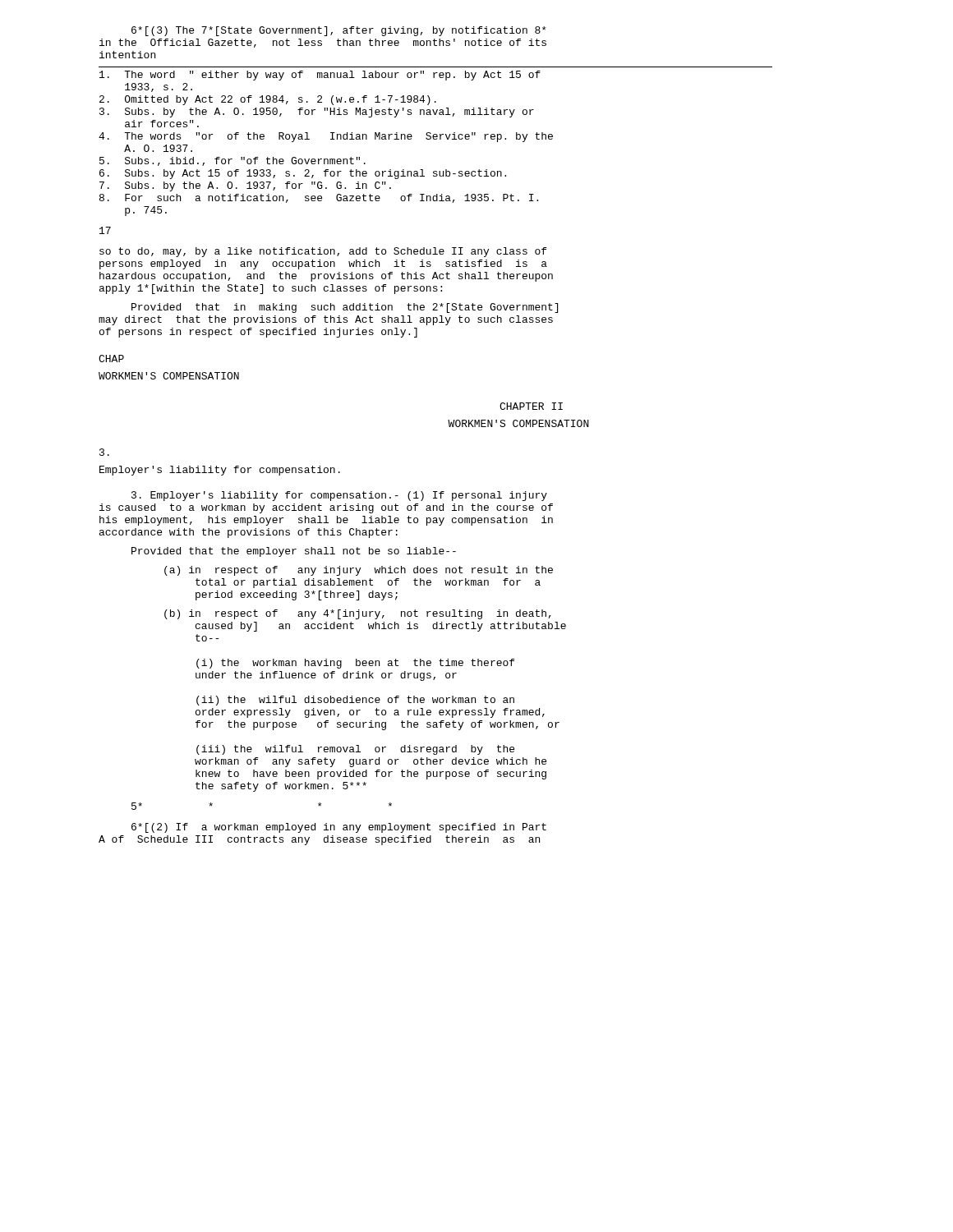Select the text that says "5* * * *"
The height and width of the screenshot is (1232, 953).
(134, 805)
